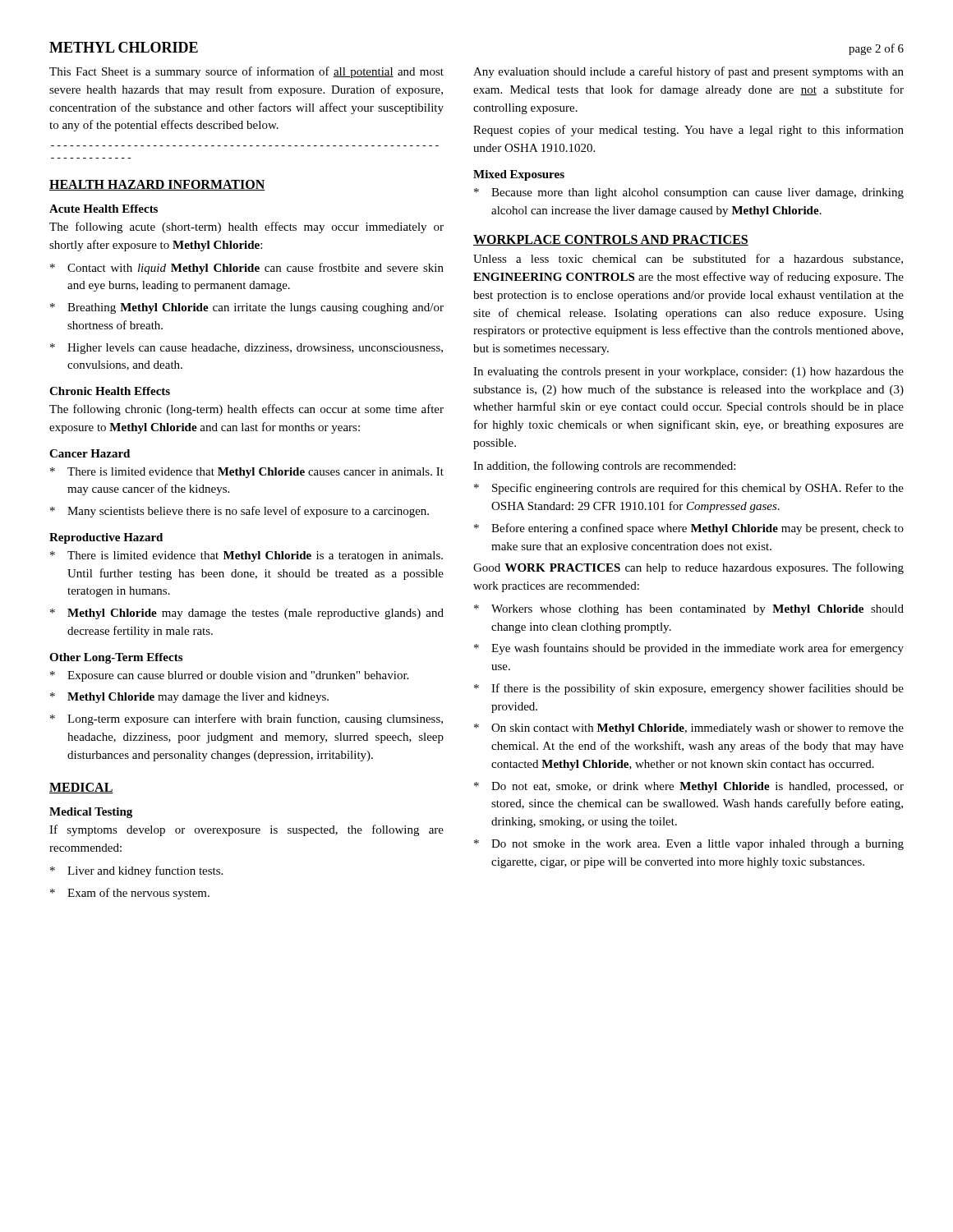The width and height of the screenshot is (953, 1232).
Task: Navigate to the block starting "* On skin"
Action: (x=688, y=747)
